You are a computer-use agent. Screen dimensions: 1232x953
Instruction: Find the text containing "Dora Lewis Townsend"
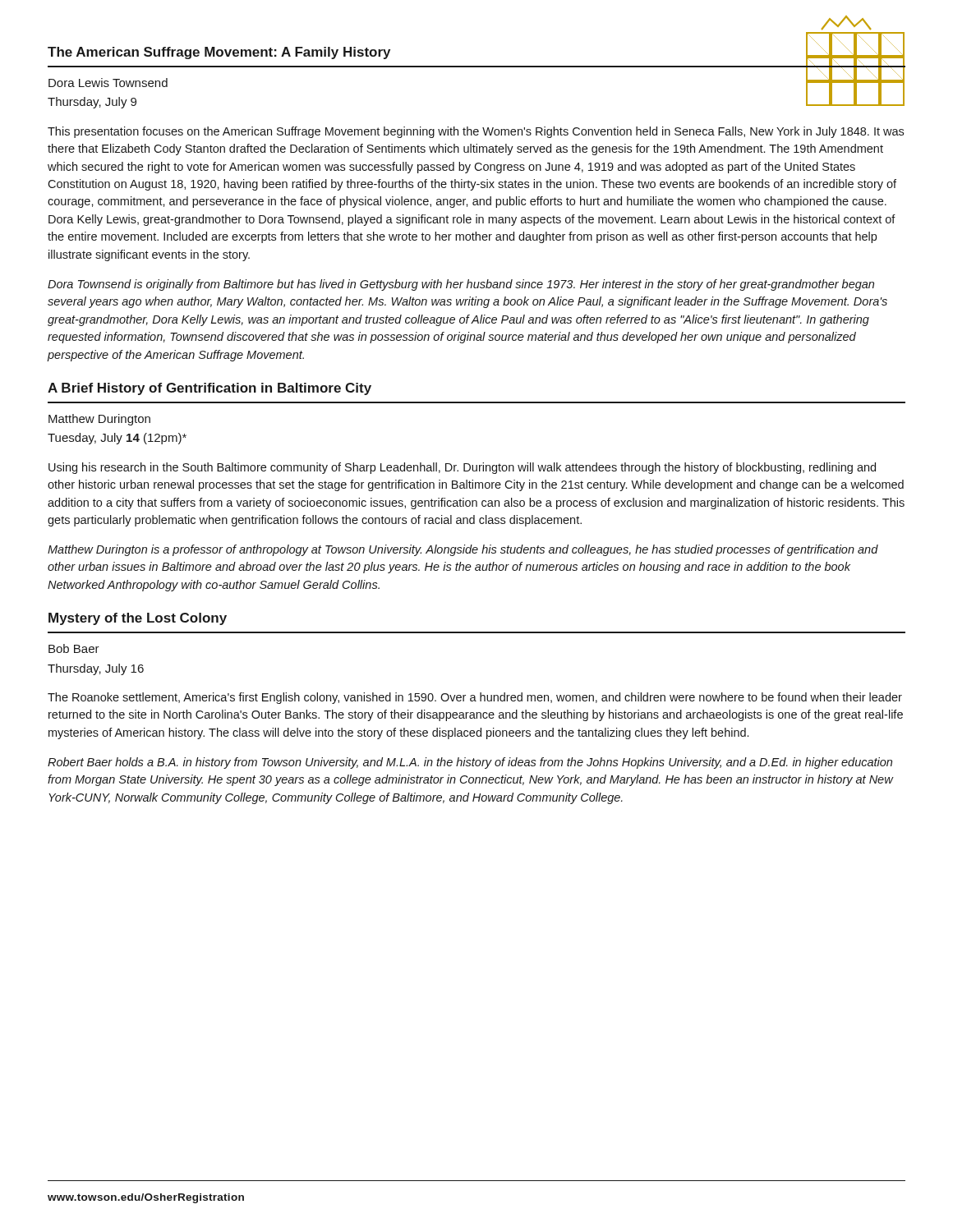tap(101, 83)
